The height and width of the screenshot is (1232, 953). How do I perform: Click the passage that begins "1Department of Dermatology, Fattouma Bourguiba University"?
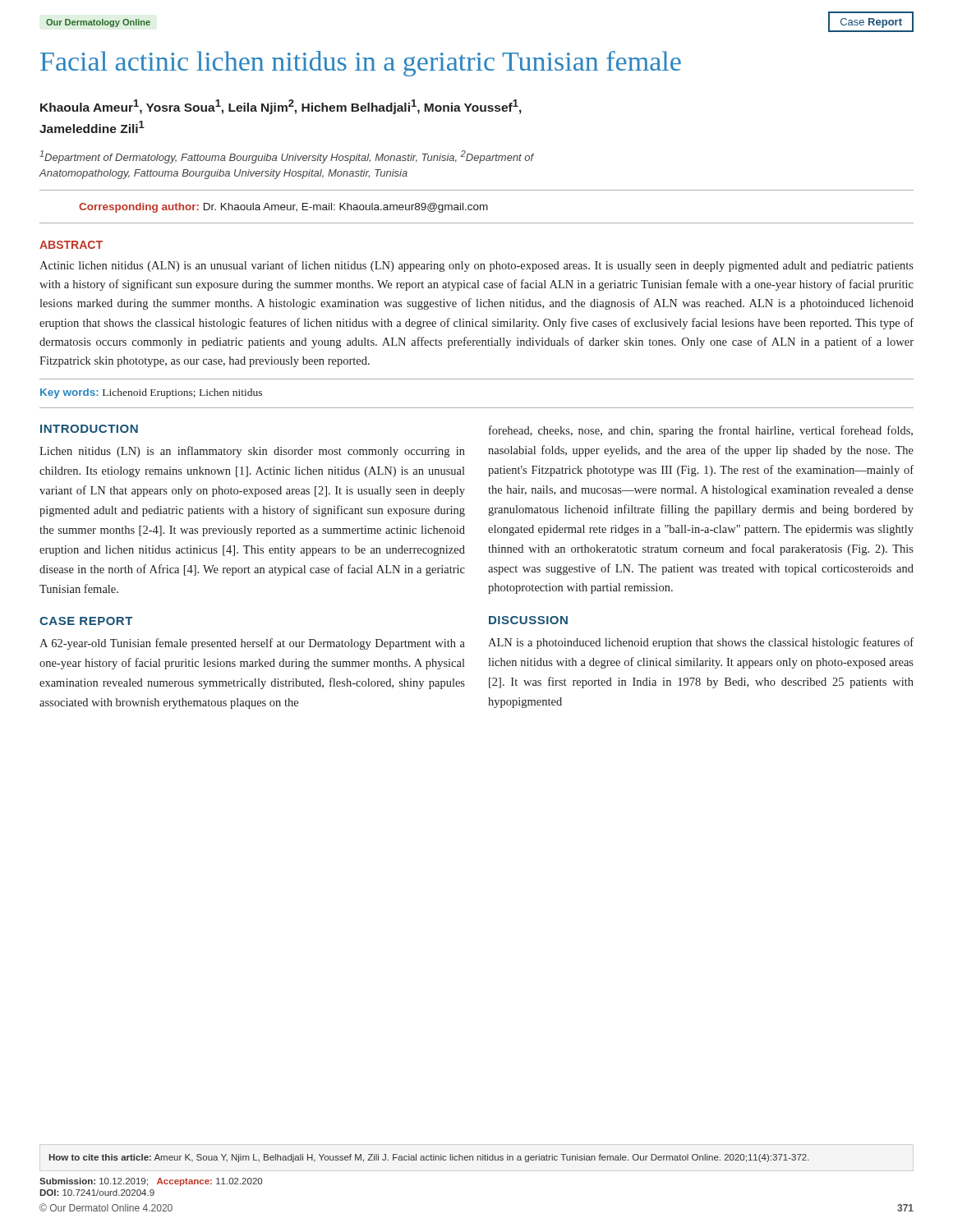point(286,164)
